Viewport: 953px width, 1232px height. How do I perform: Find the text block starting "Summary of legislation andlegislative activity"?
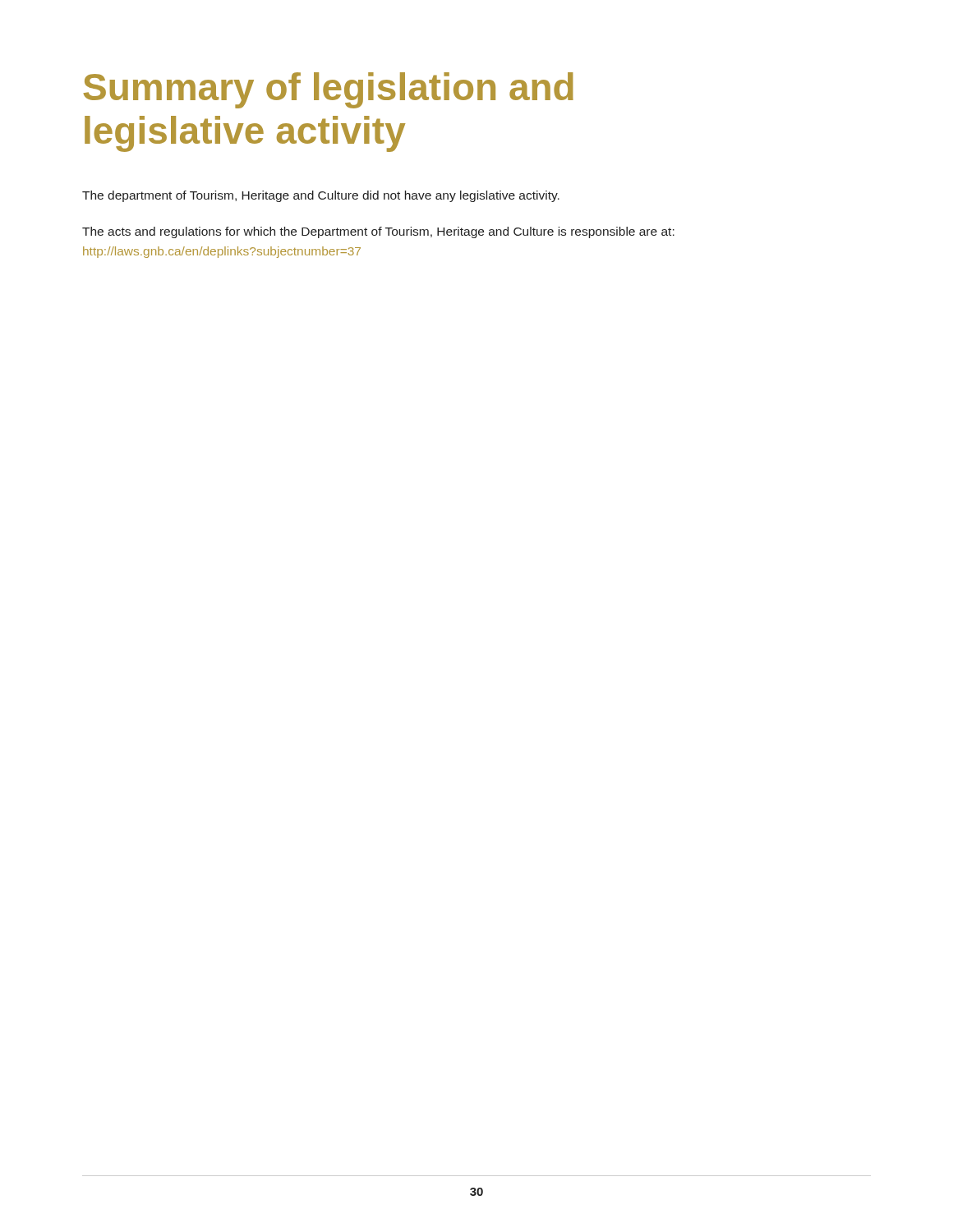[476, 109]
